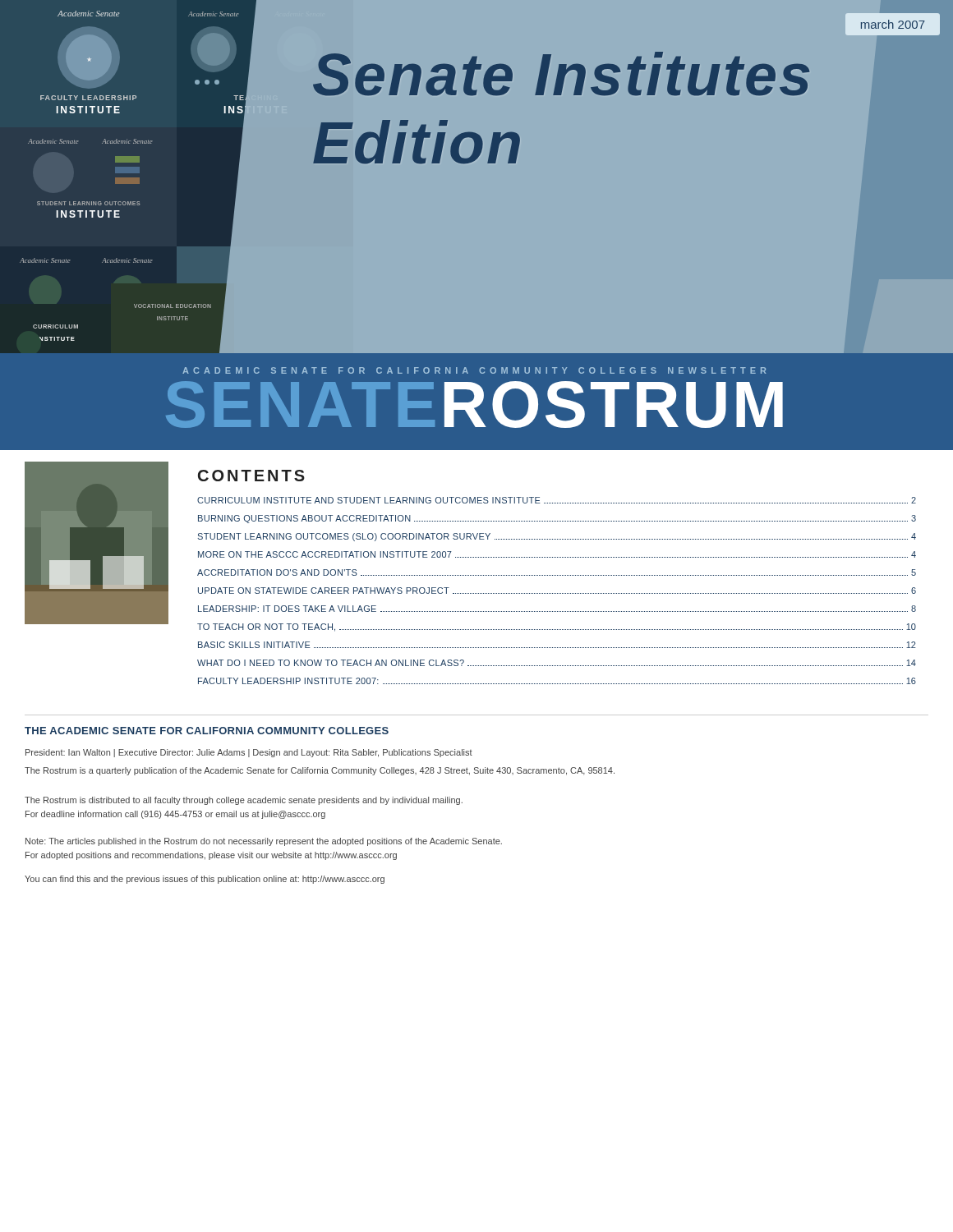
Task: Locate the illustration
Action: 476,177
